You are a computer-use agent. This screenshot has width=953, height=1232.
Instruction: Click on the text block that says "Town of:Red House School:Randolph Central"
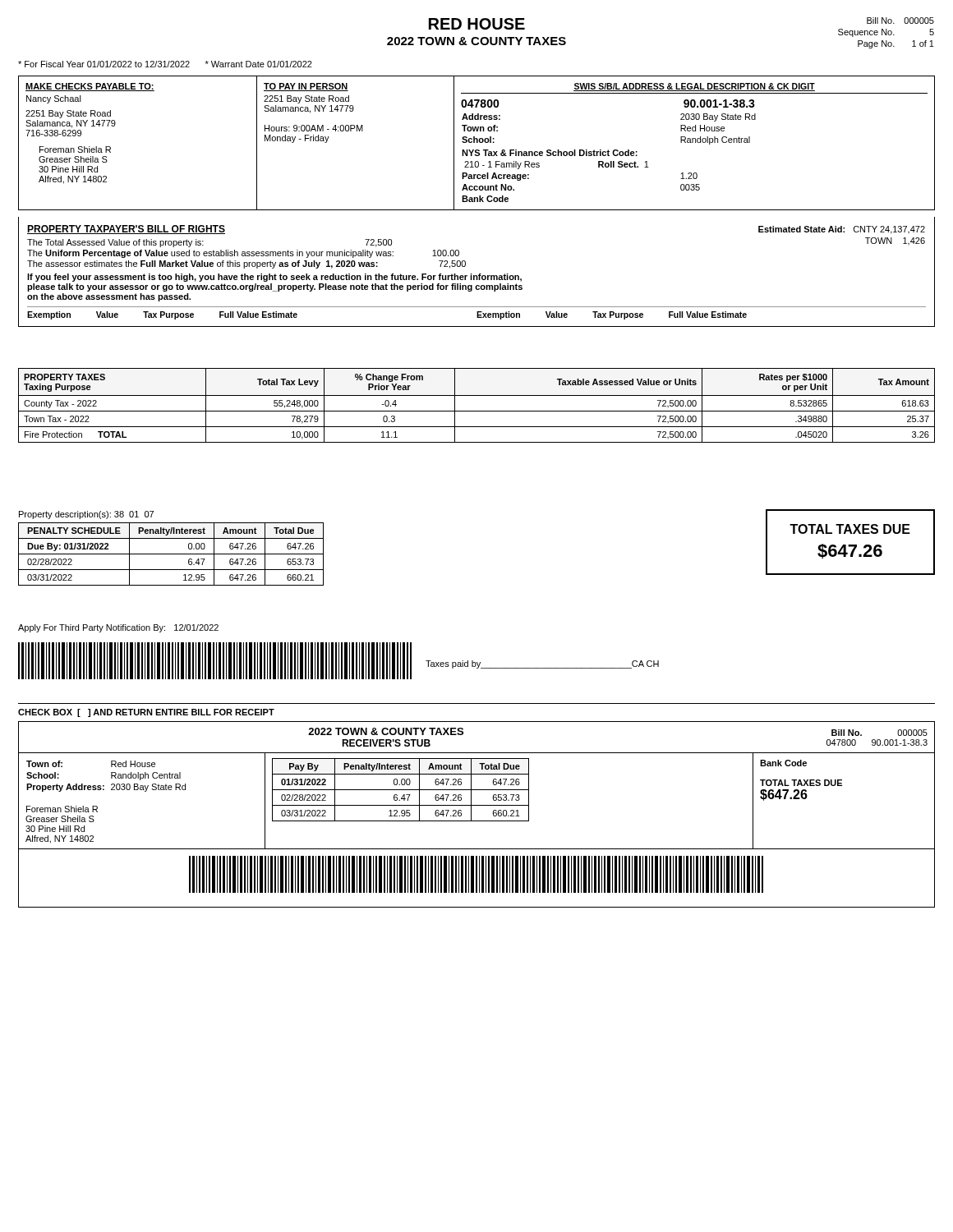pyautogui.click(x=106, y=775)
